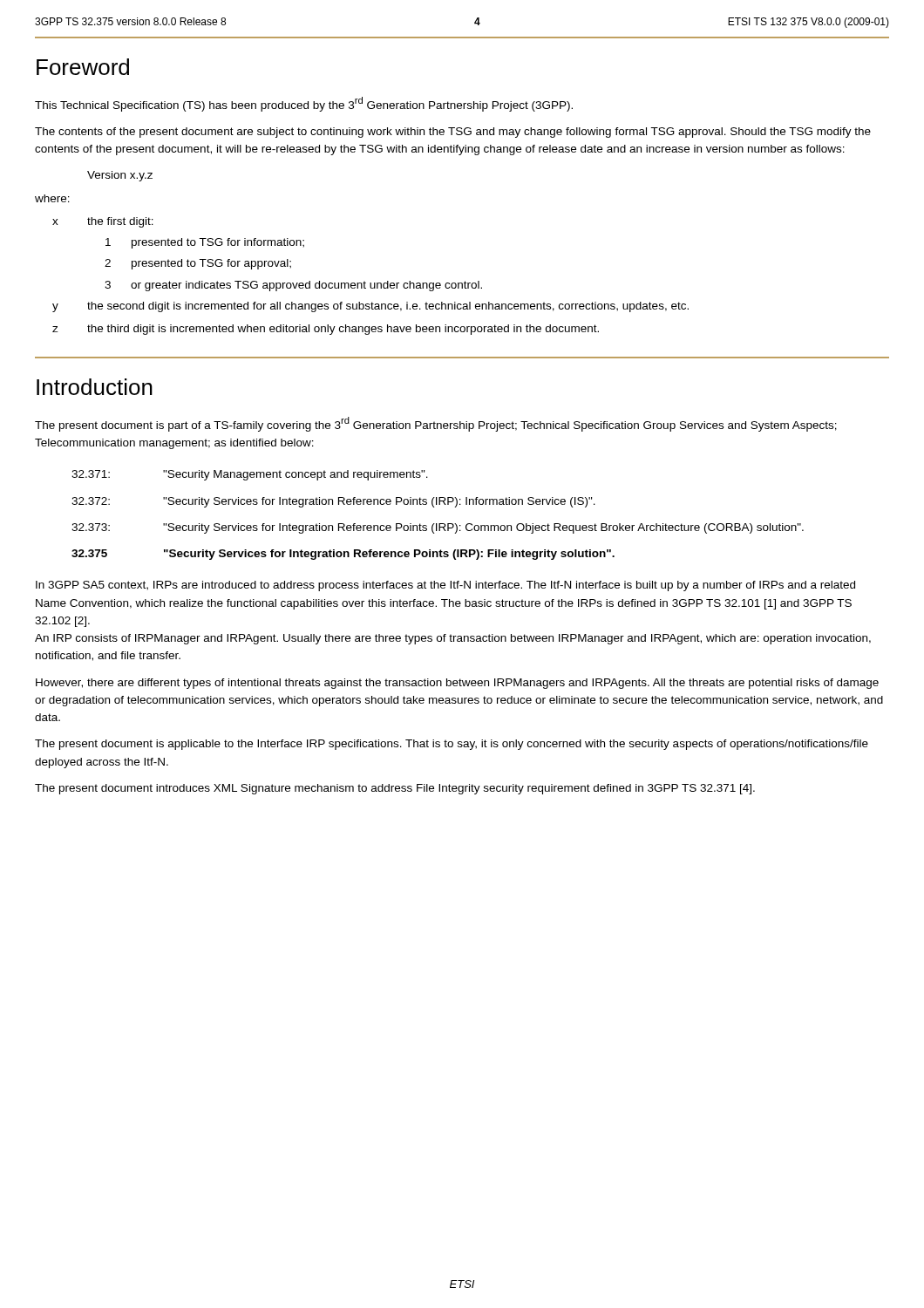Click on the list item that reads "2 presented to TSG for"
Image resolution: width=924 pixels, height=1308 pixels.
198,264
